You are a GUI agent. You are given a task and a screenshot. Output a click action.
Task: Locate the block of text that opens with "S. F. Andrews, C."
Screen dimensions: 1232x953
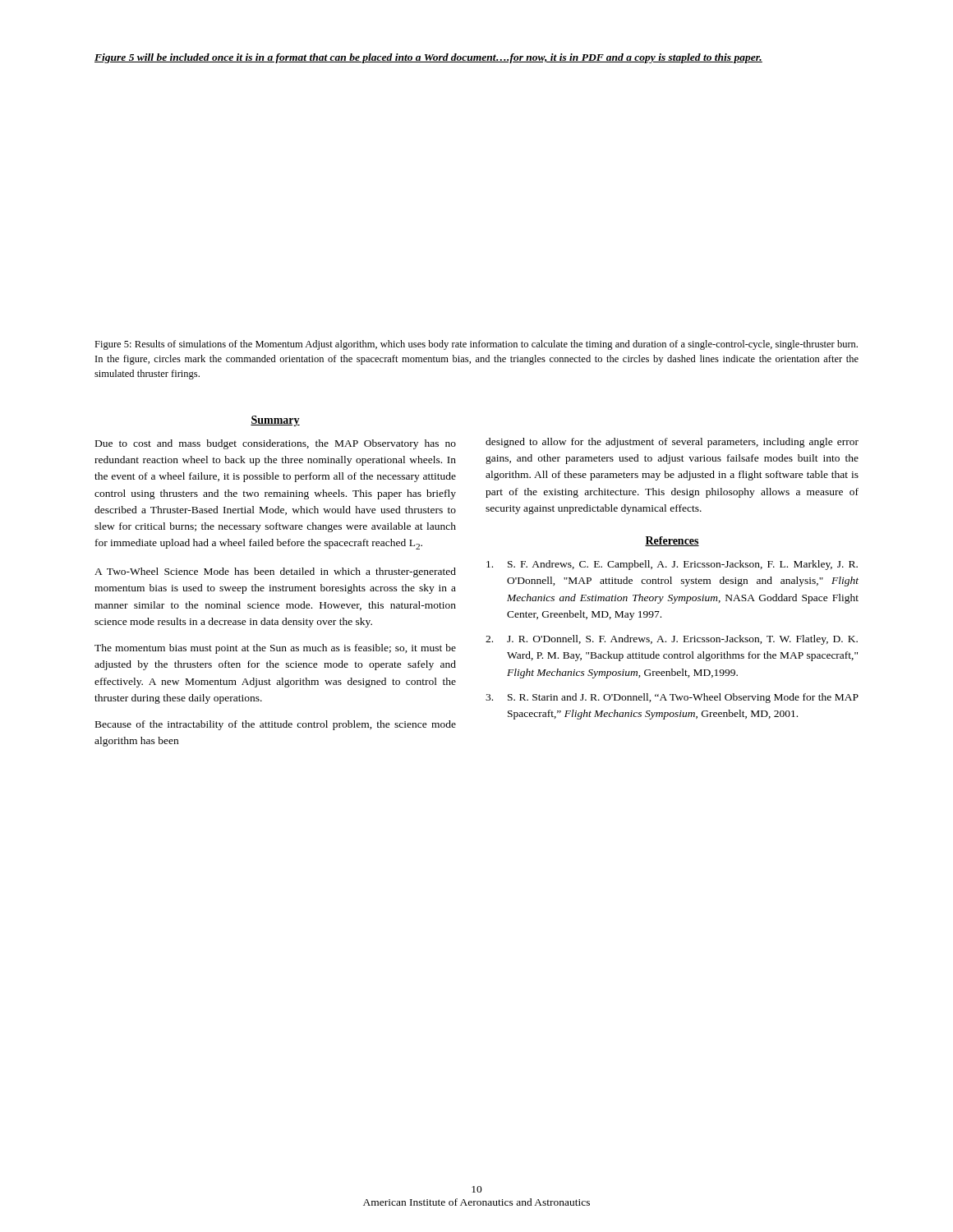[672, 590]
